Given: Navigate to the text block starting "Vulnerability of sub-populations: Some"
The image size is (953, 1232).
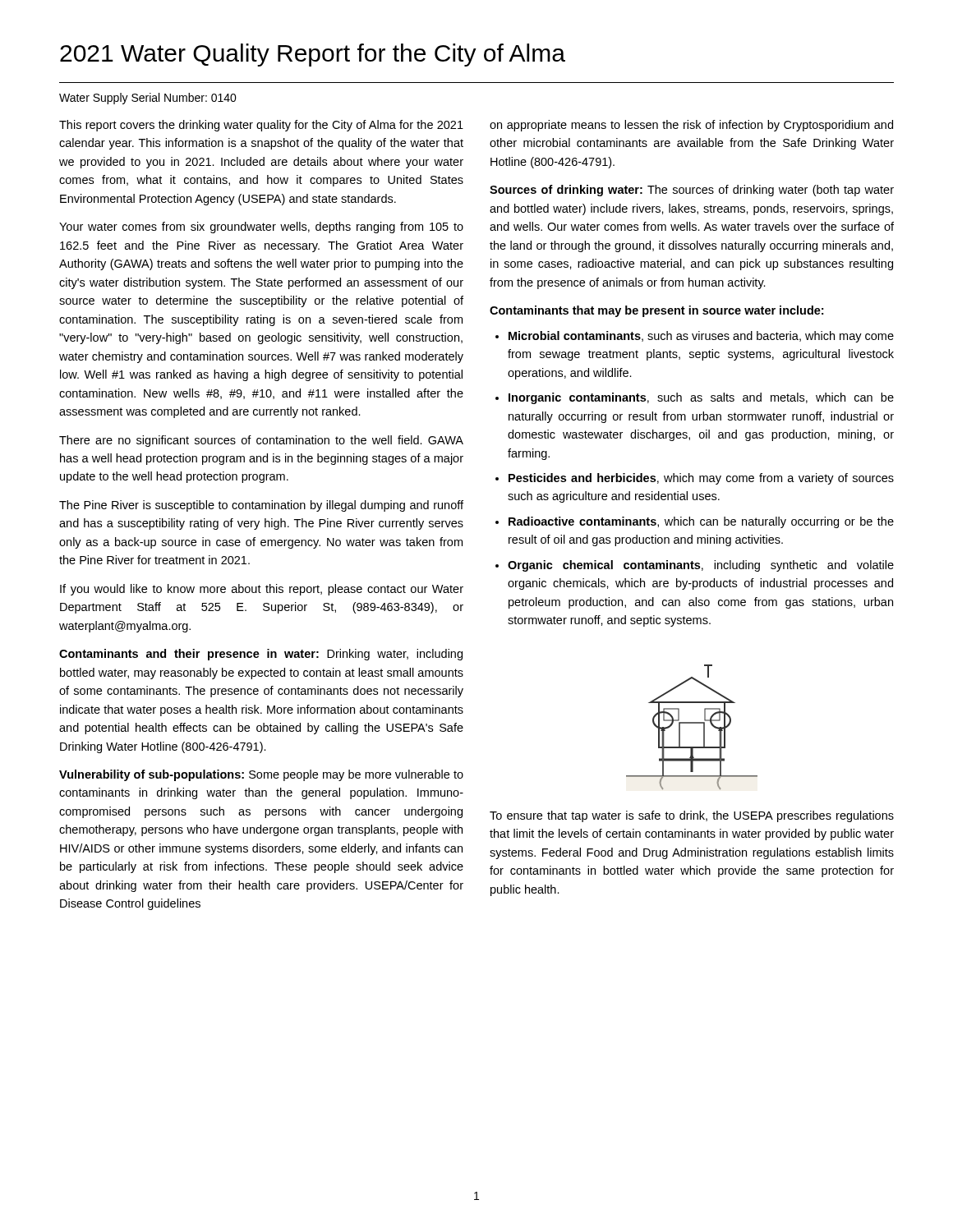Looking at the screenshot, I should coord(261,839).
